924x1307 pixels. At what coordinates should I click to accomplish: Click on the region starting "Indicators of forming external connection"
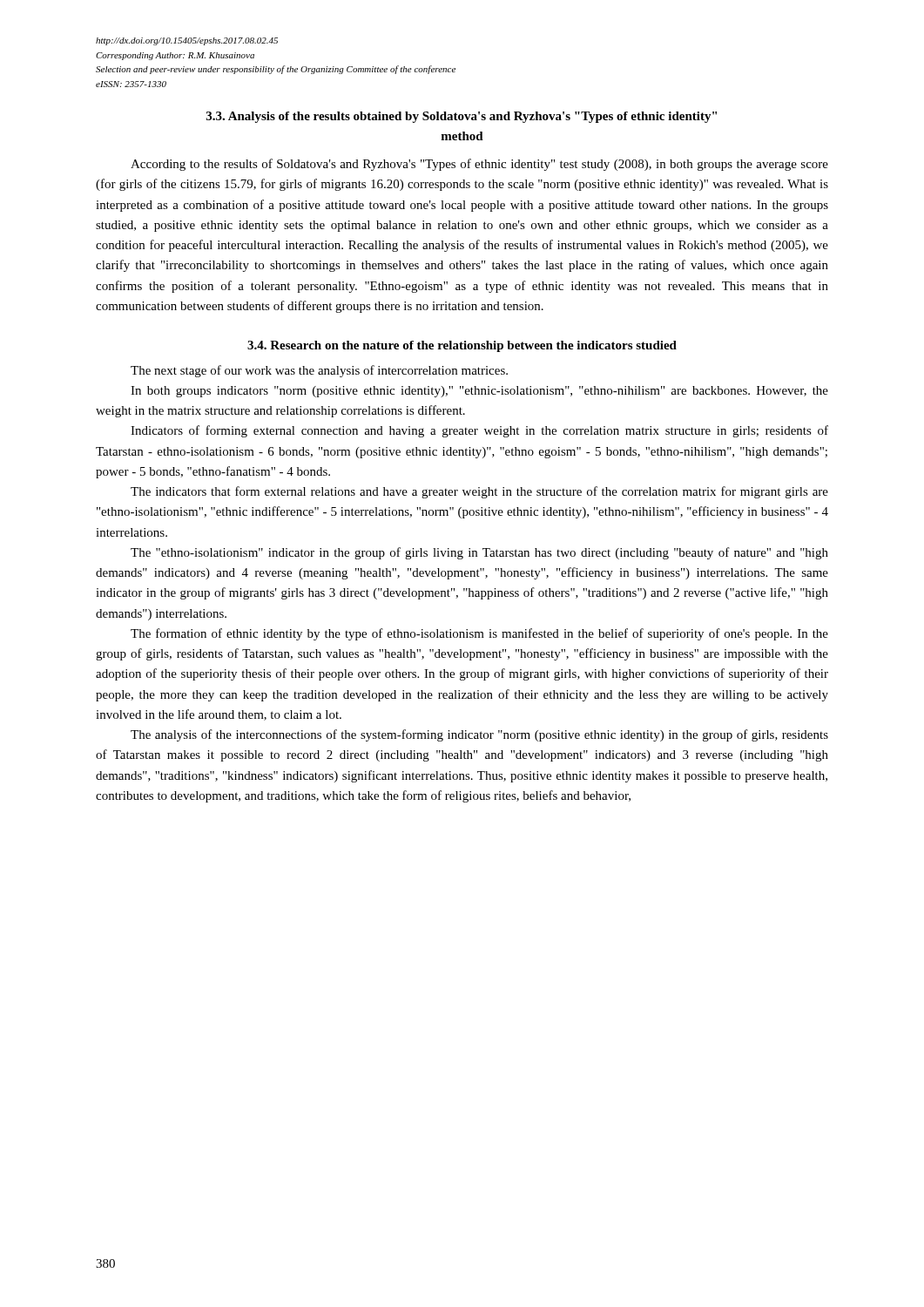pyautogui.click(x=462, y=452)
